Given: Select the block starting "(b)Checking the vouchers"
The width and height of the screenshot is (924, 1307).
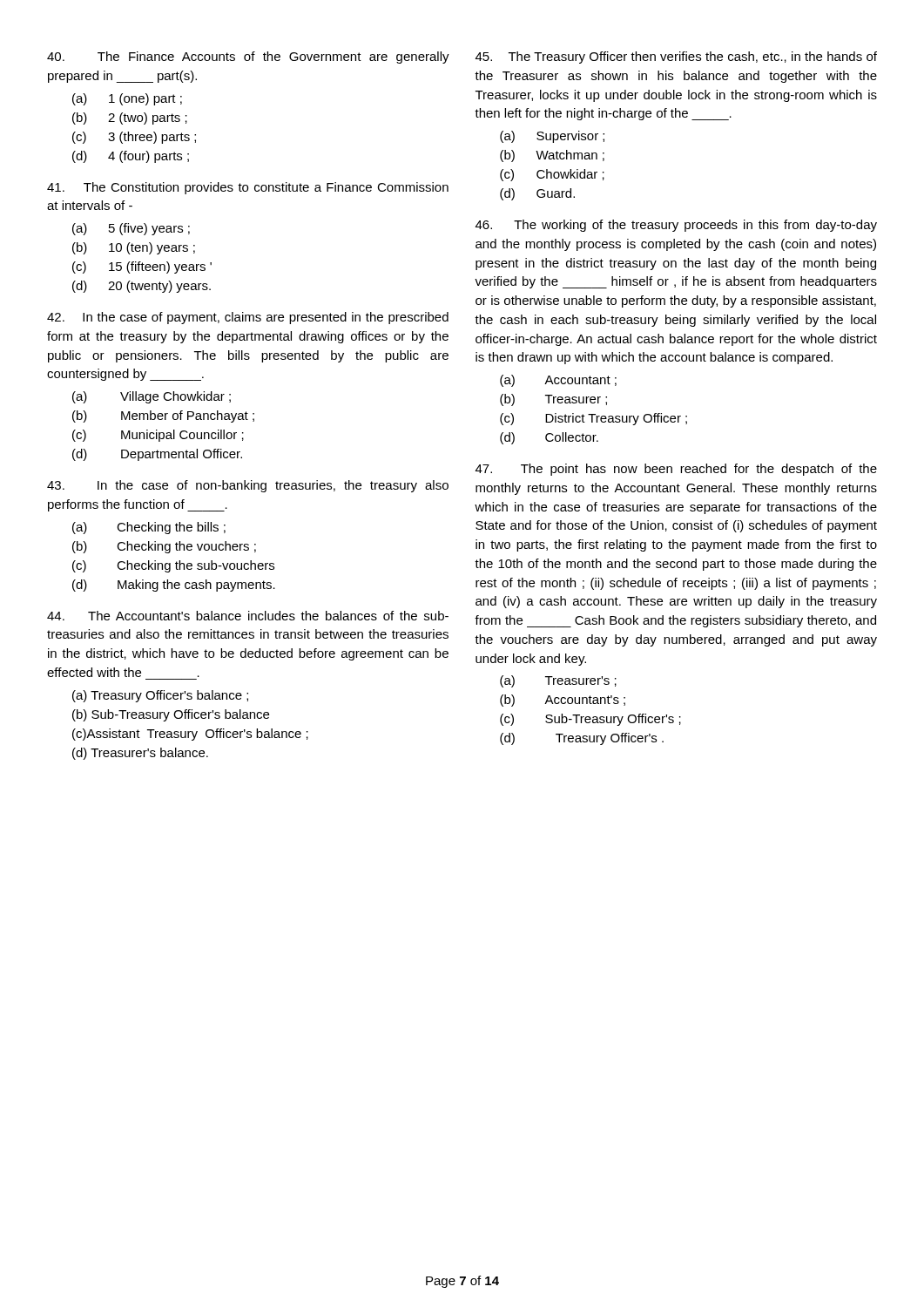Looking at the screenshot, I should (248, 545).
